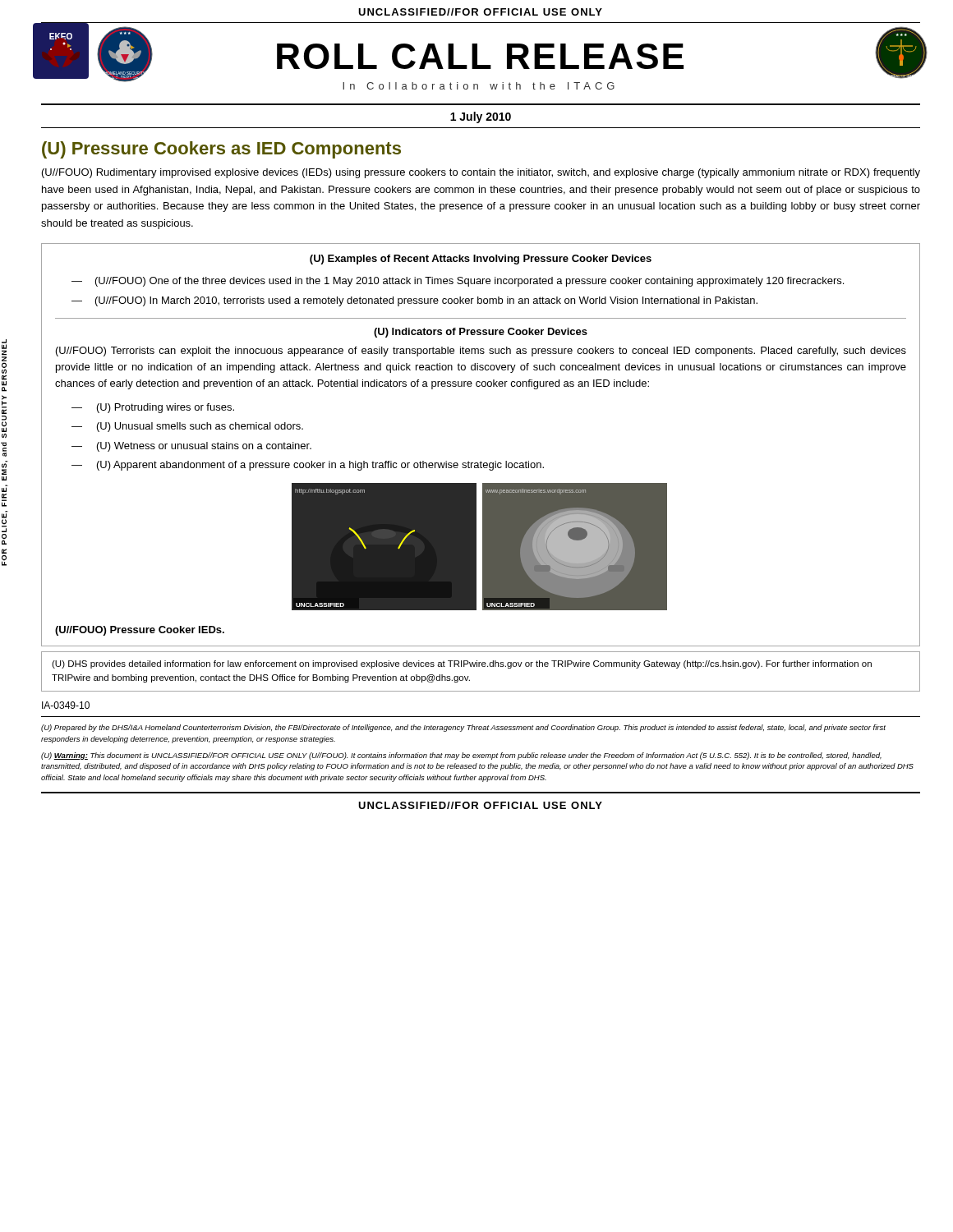Locate the text "(U//FOUO) Pressure Cooker IEDs."
953x1232 pixels.
click(140, 629)
